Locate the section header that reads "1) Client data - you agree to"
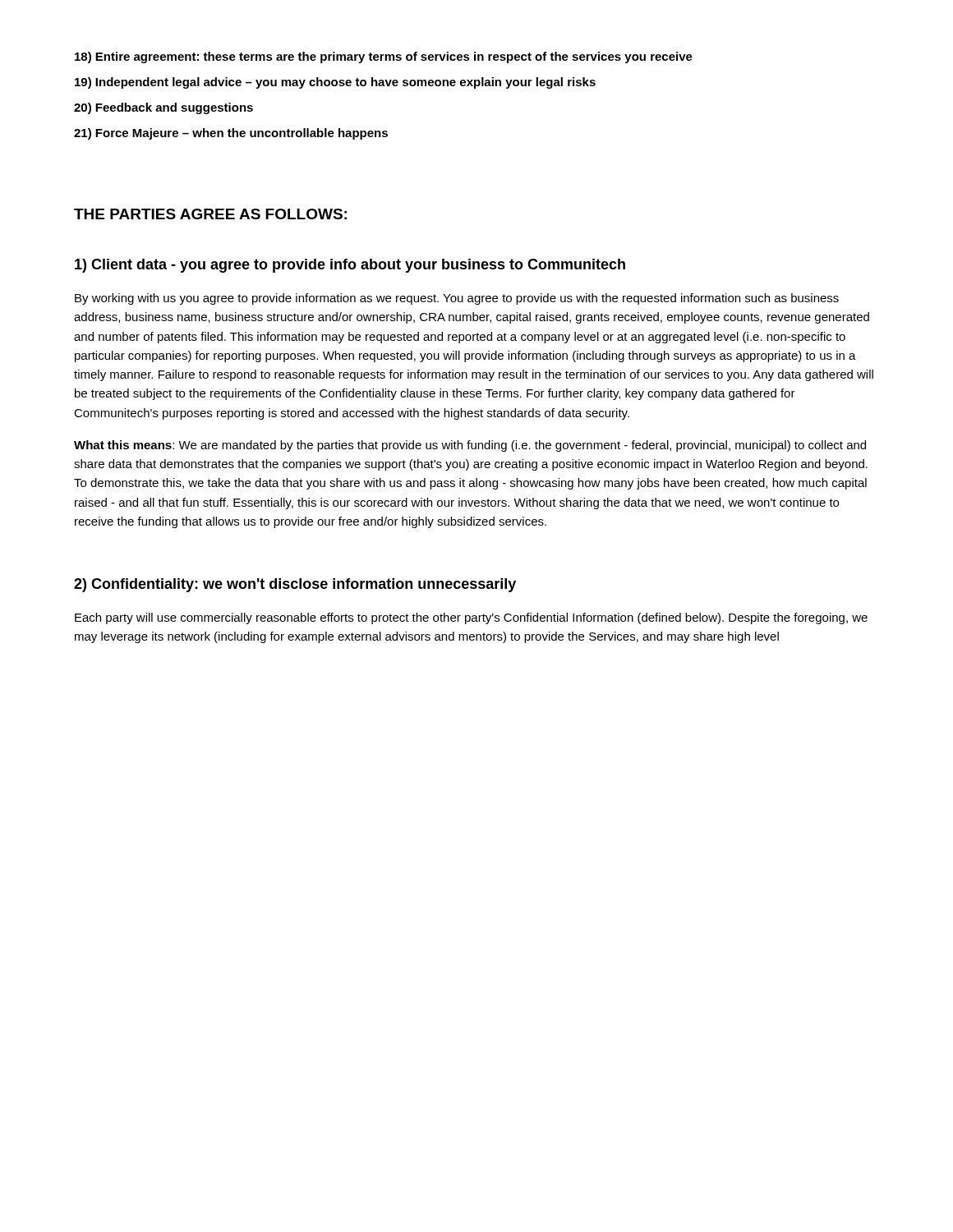 (350, 264)
